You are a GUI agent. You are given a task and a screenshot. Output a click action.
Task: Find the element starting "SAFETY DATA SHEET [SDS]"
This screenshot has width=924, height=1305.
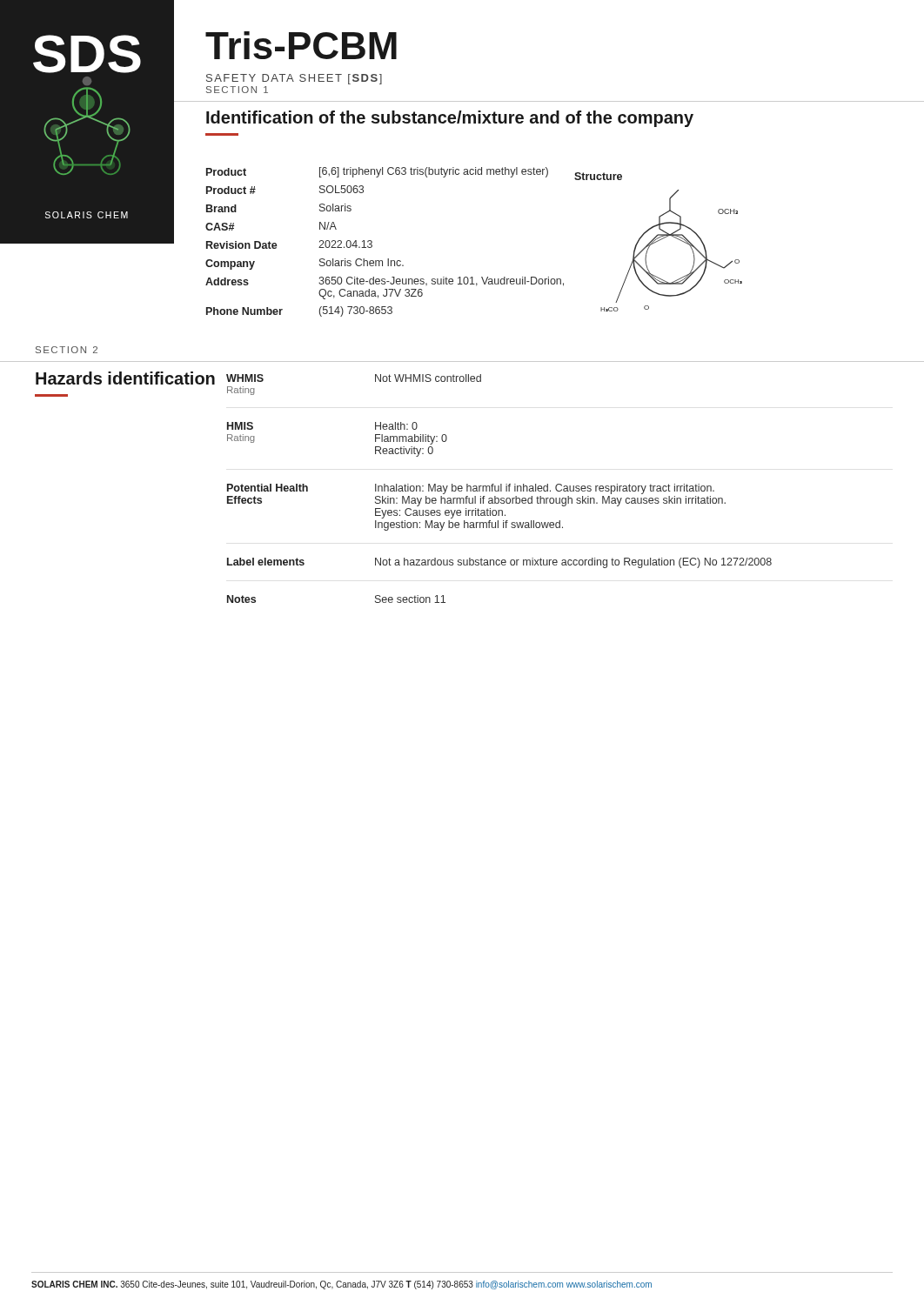coord(294,78)
